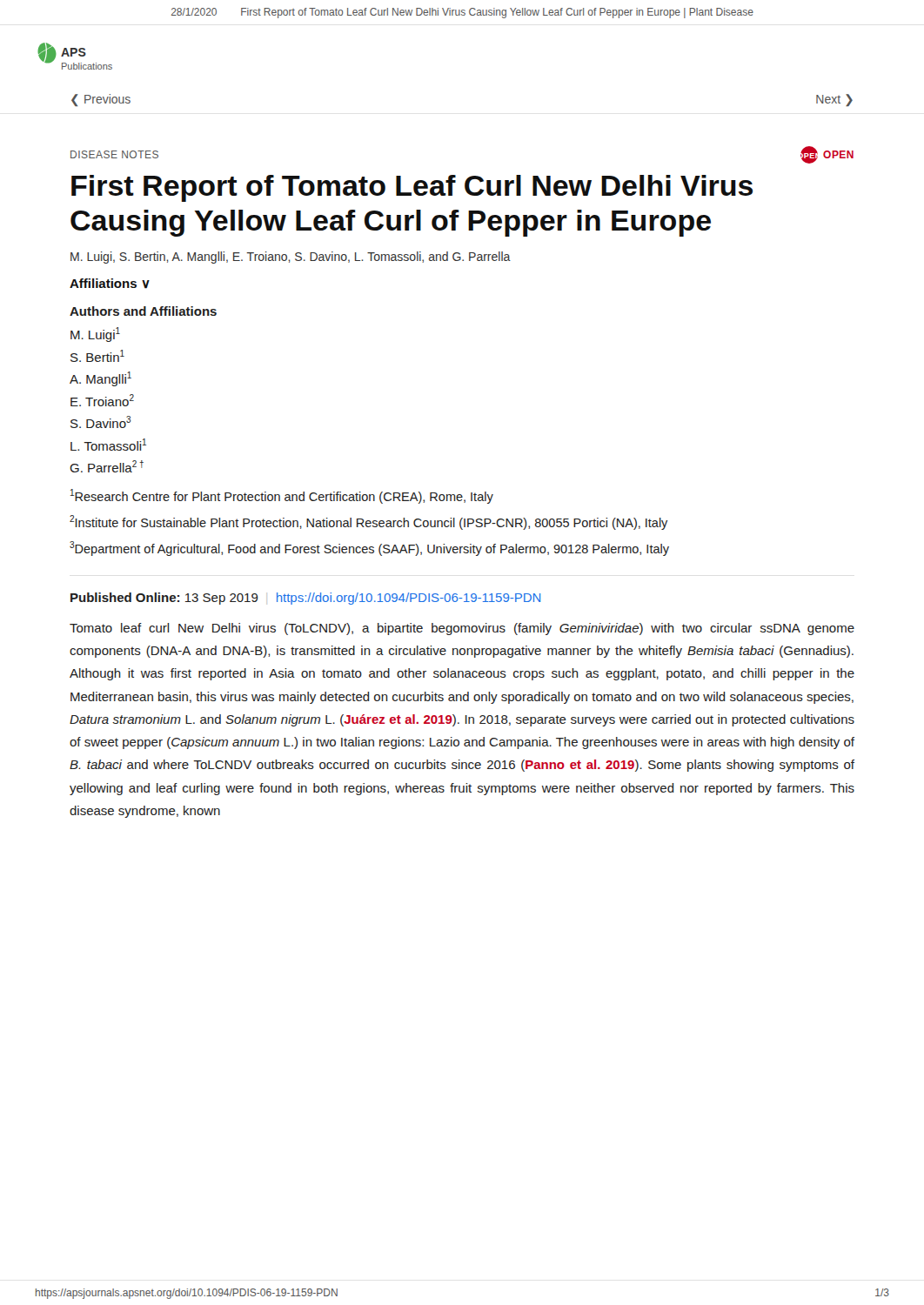Select the block starting "1Research Centre for Plant Protection and"
Image resolution: width=924 pixels, height=1305 pixels.
pyautogui.click(x=281, y=496)
